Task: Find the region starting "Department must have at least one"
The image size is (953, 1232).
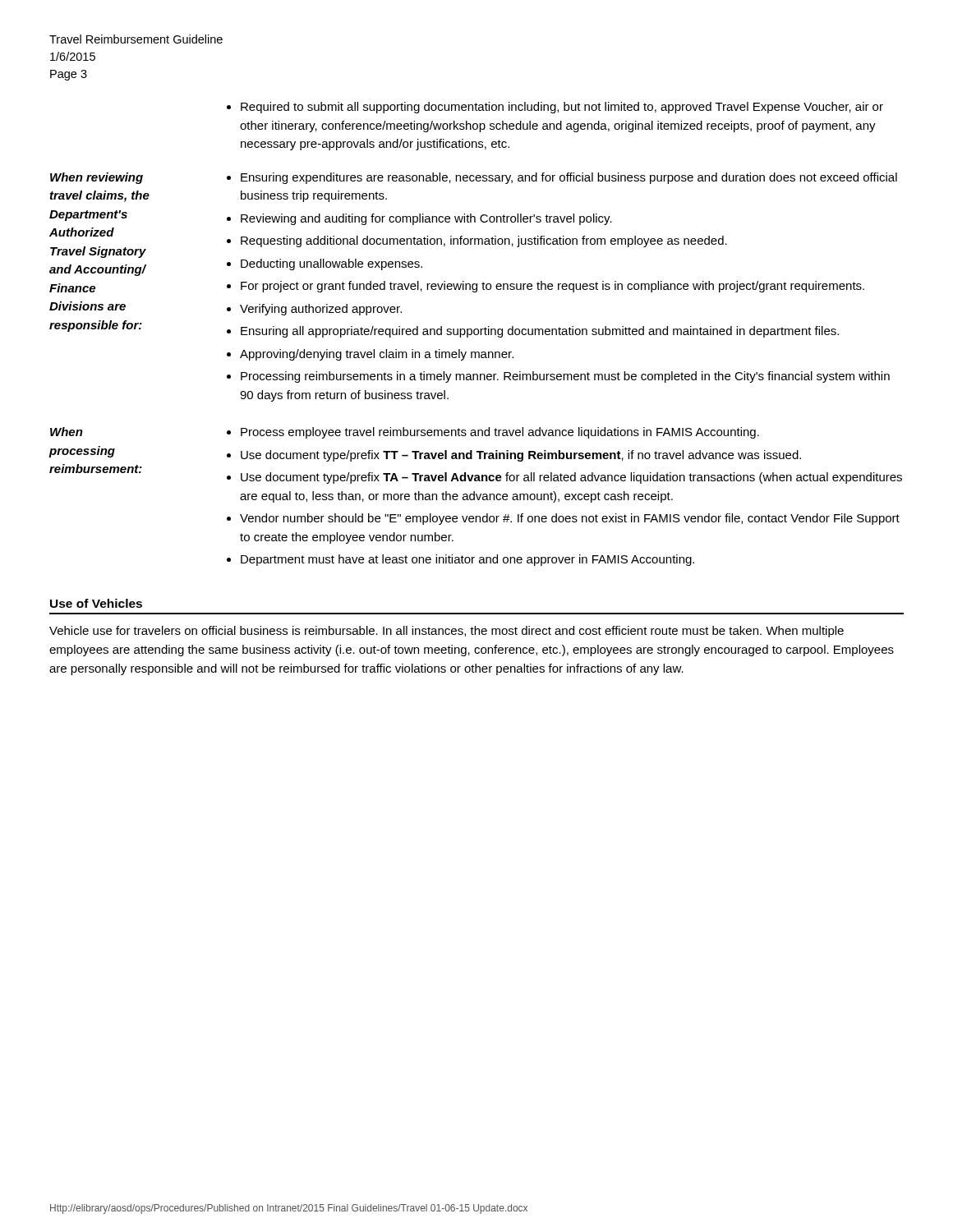Action: (x=468, y=559)
